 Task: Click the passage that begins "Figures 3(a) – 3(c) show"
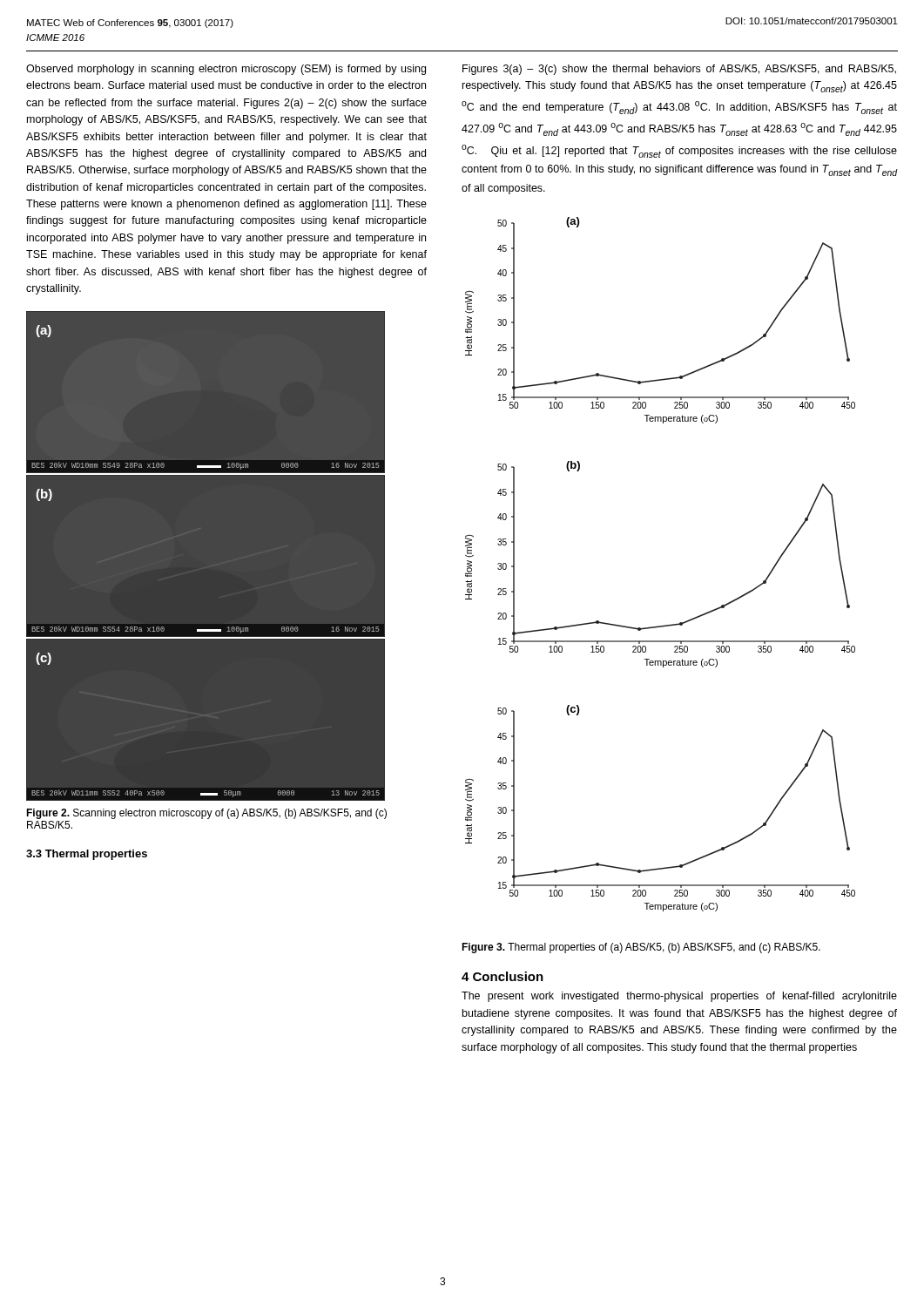click(x=679, y=129)
